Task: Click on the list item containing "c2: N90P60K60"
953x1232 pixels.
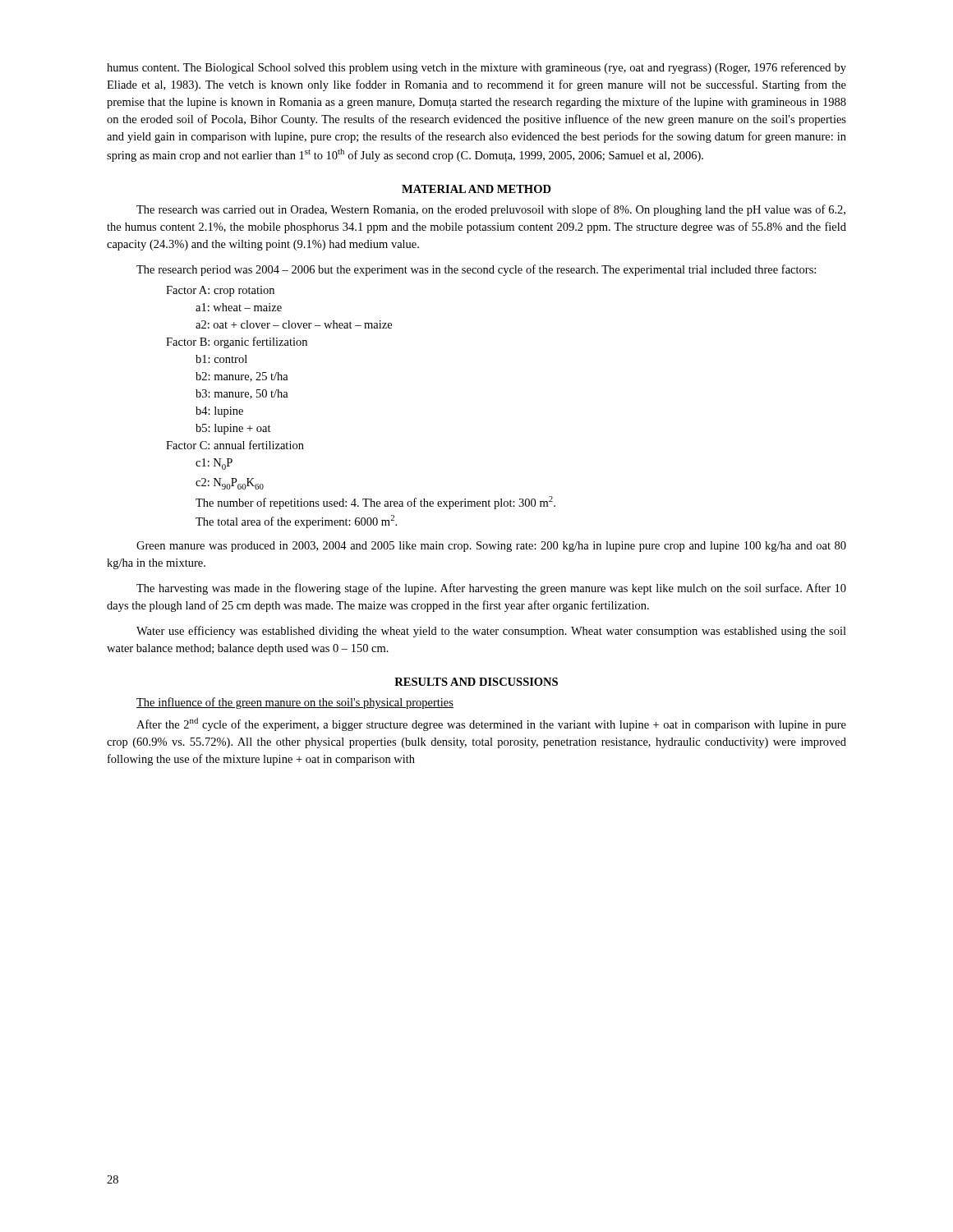Action: pyautogui.click(x=230, y=483)
